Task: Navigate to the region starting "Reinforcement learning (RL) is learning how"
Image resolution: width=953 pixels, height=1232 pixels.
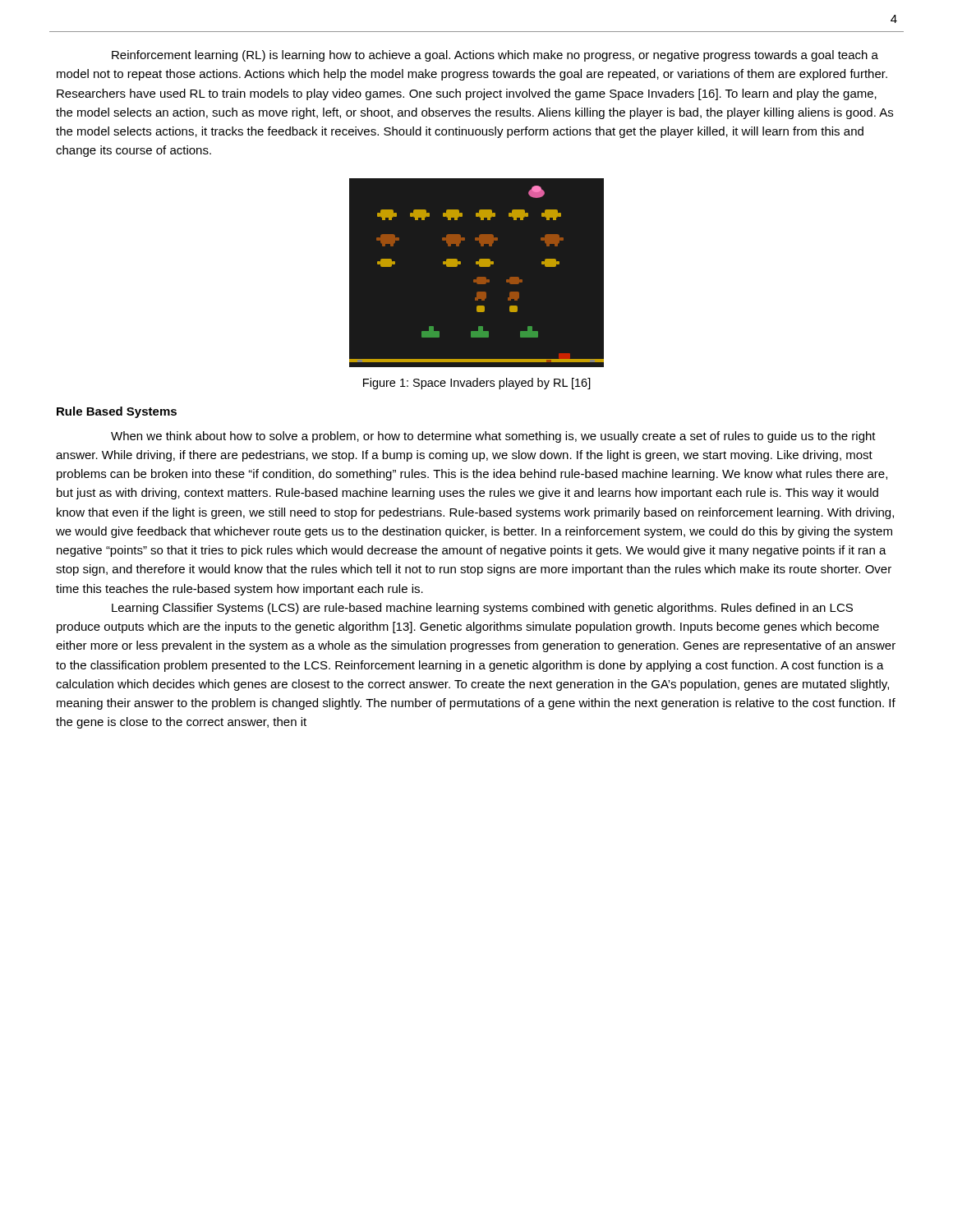Action: click(475, 102)
